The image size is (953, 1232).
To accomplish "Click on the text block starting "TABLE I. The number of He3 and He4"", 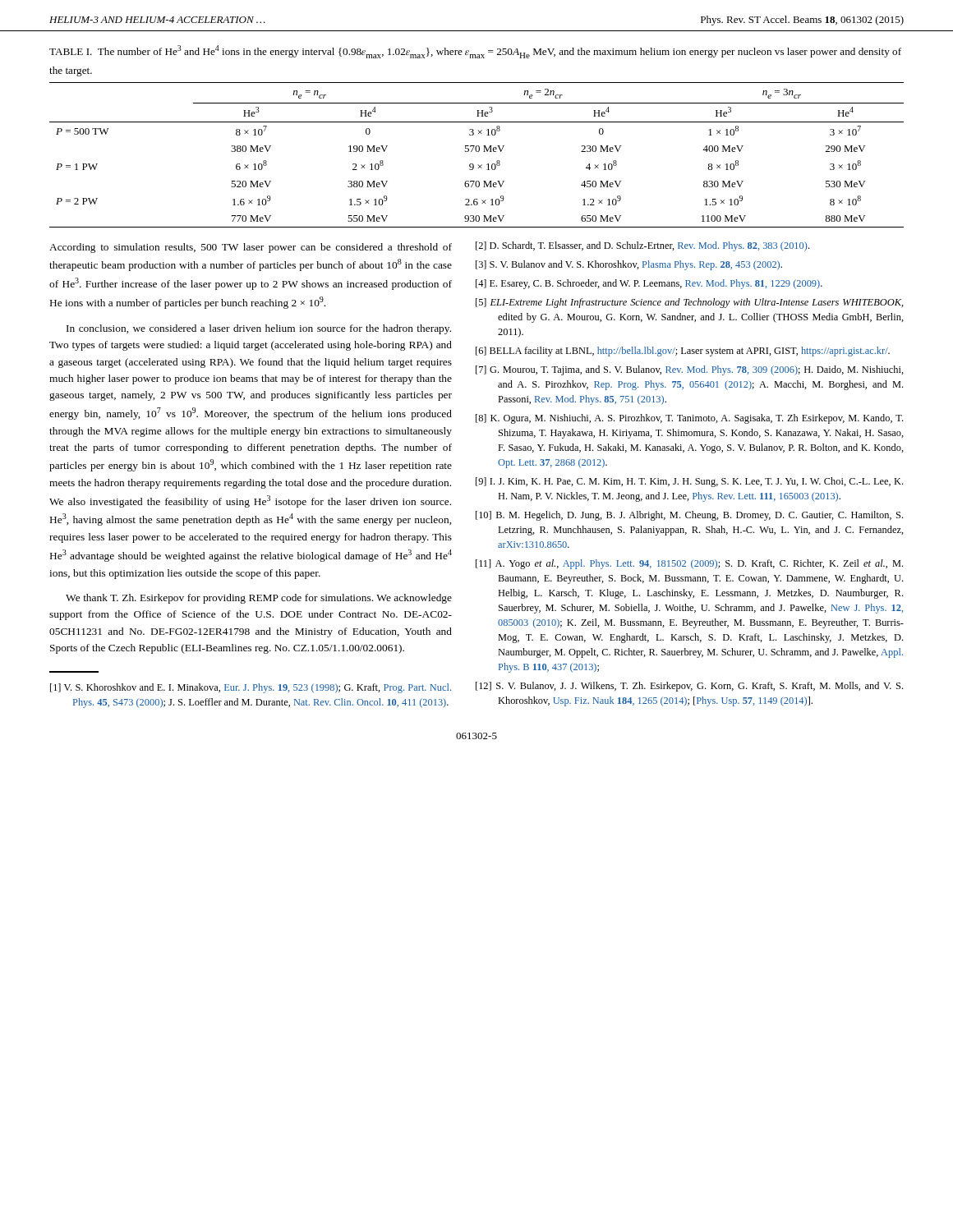I will (475, 60).
